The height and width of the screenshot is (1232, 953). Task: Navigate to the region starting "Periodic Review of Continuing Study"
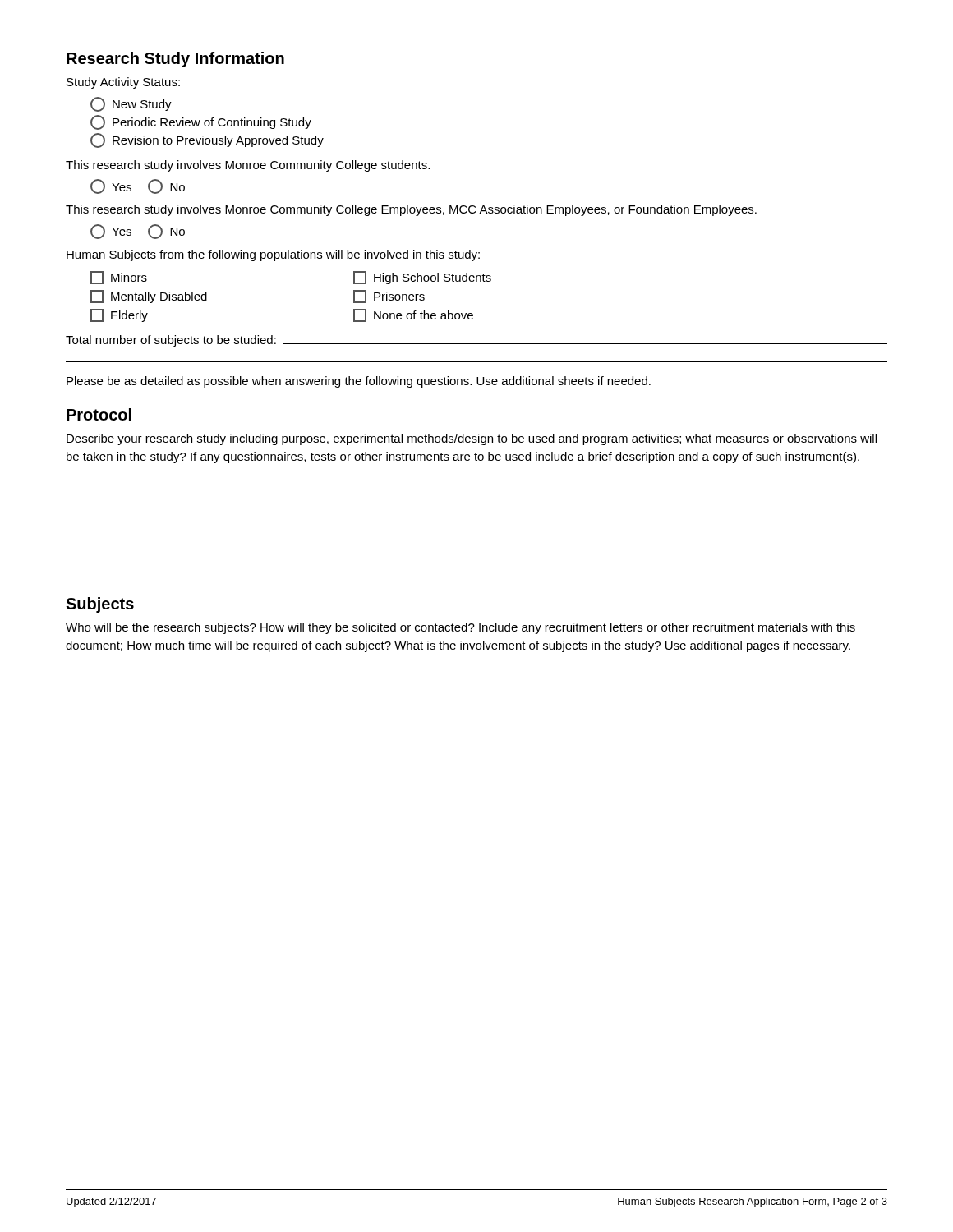click(201, 122)
